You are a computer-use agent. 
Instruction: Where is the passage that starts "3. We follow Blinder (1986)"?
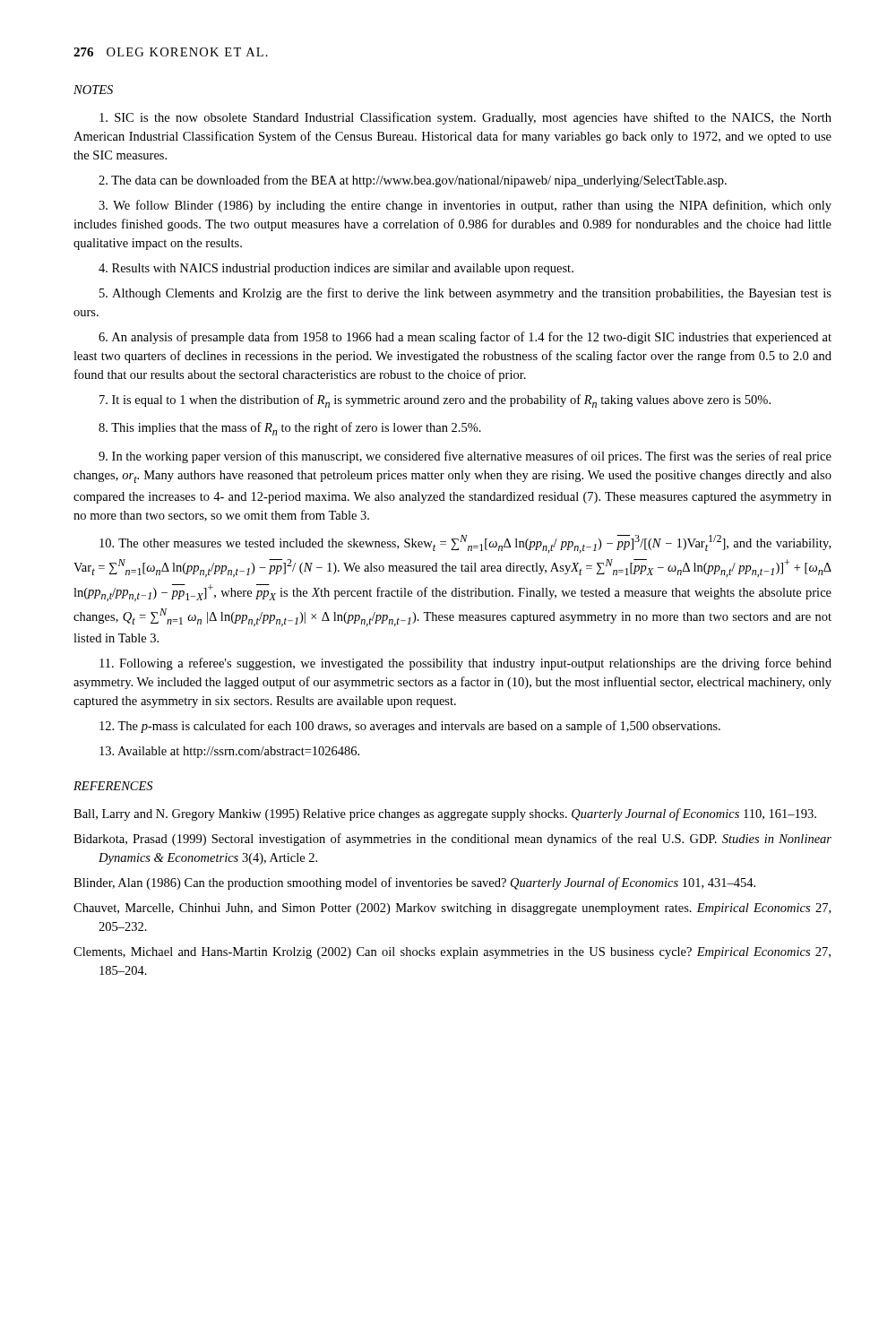452,224
